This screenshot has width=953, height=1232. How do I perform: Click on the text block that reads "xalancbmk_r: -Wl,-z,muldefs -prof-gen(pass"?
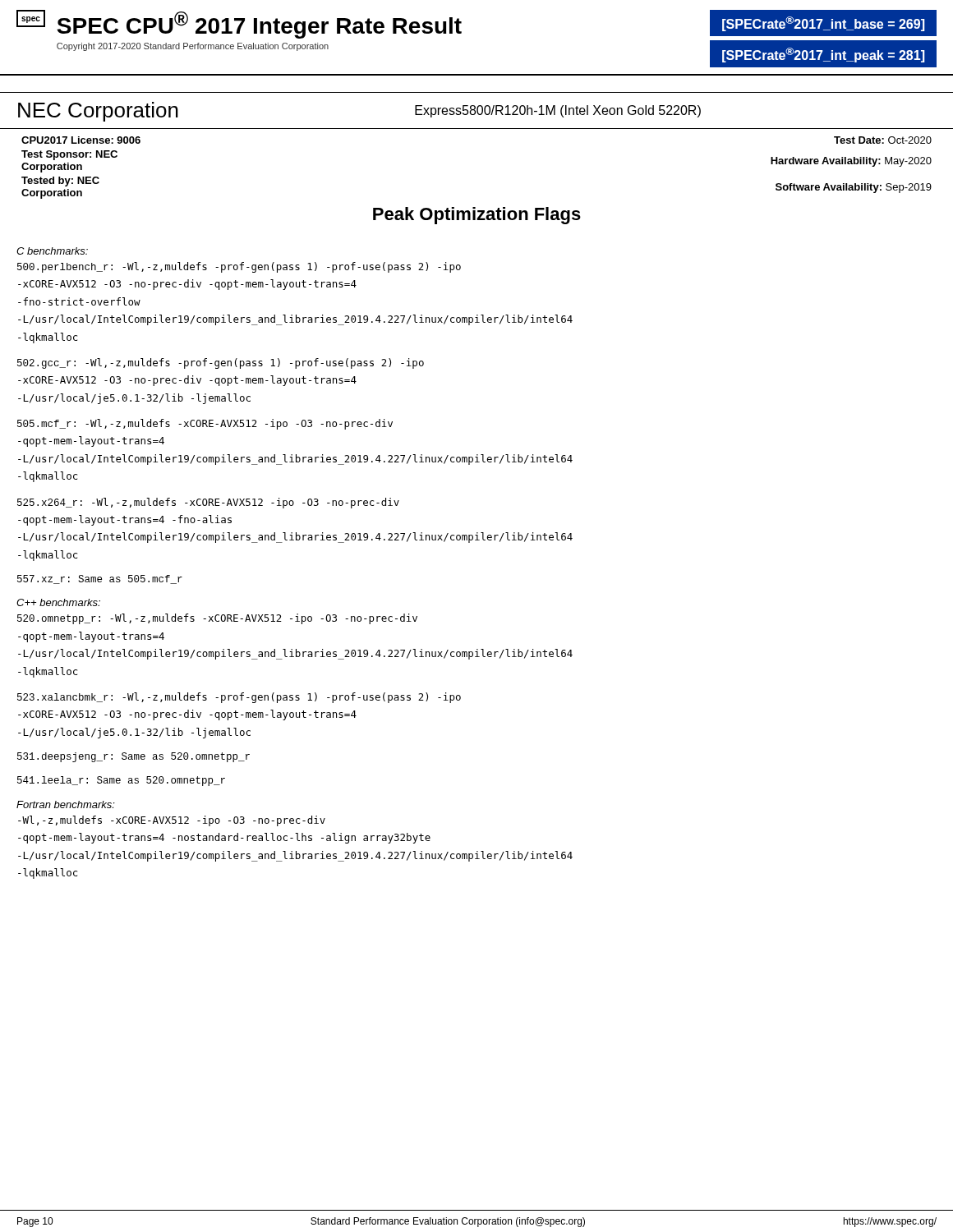239,714
